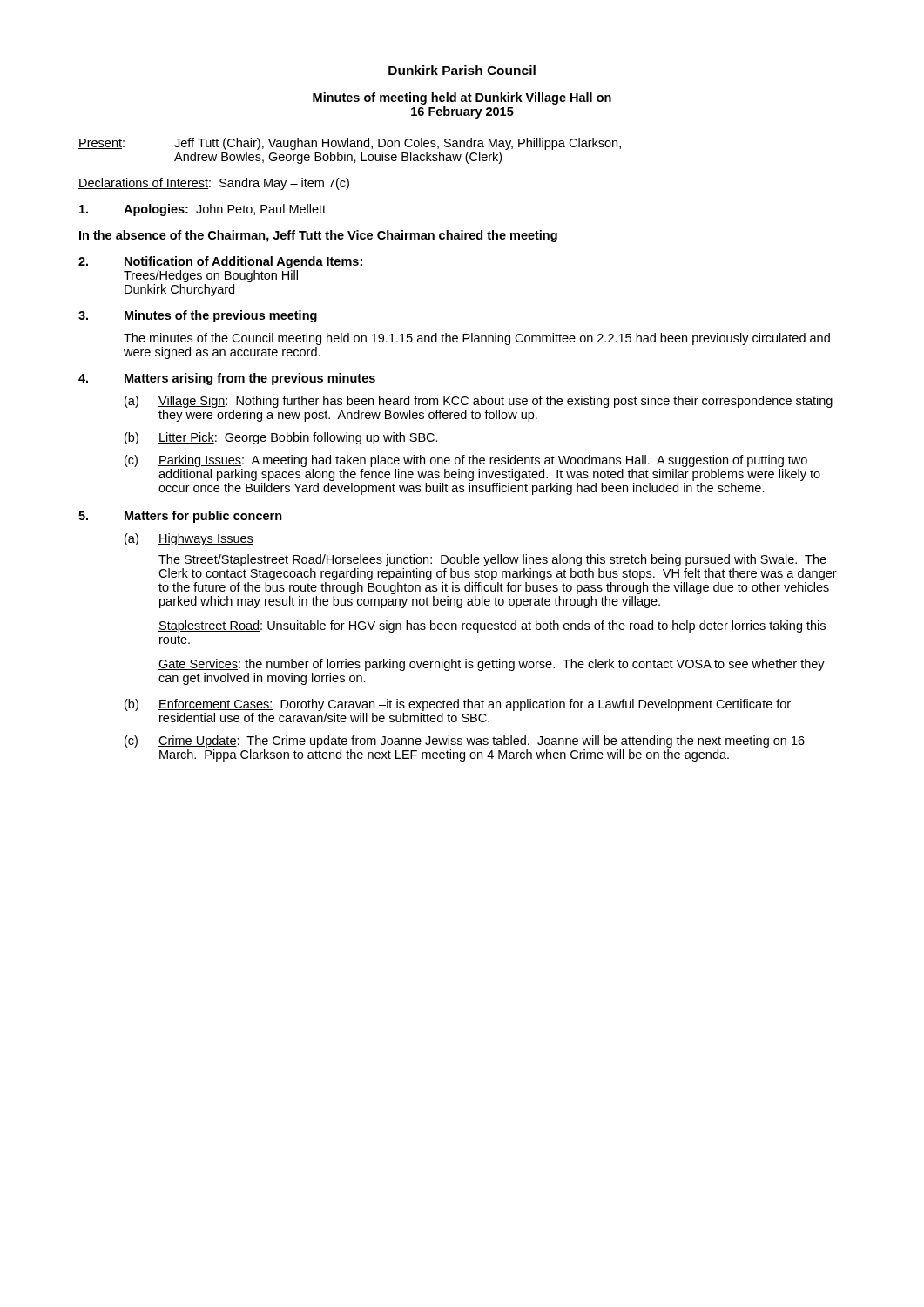This screenshot has width=924, height=1307.
Task: Select the list item with the text "(b) Litter Pick: George"
Action: [x=281, y=437]
